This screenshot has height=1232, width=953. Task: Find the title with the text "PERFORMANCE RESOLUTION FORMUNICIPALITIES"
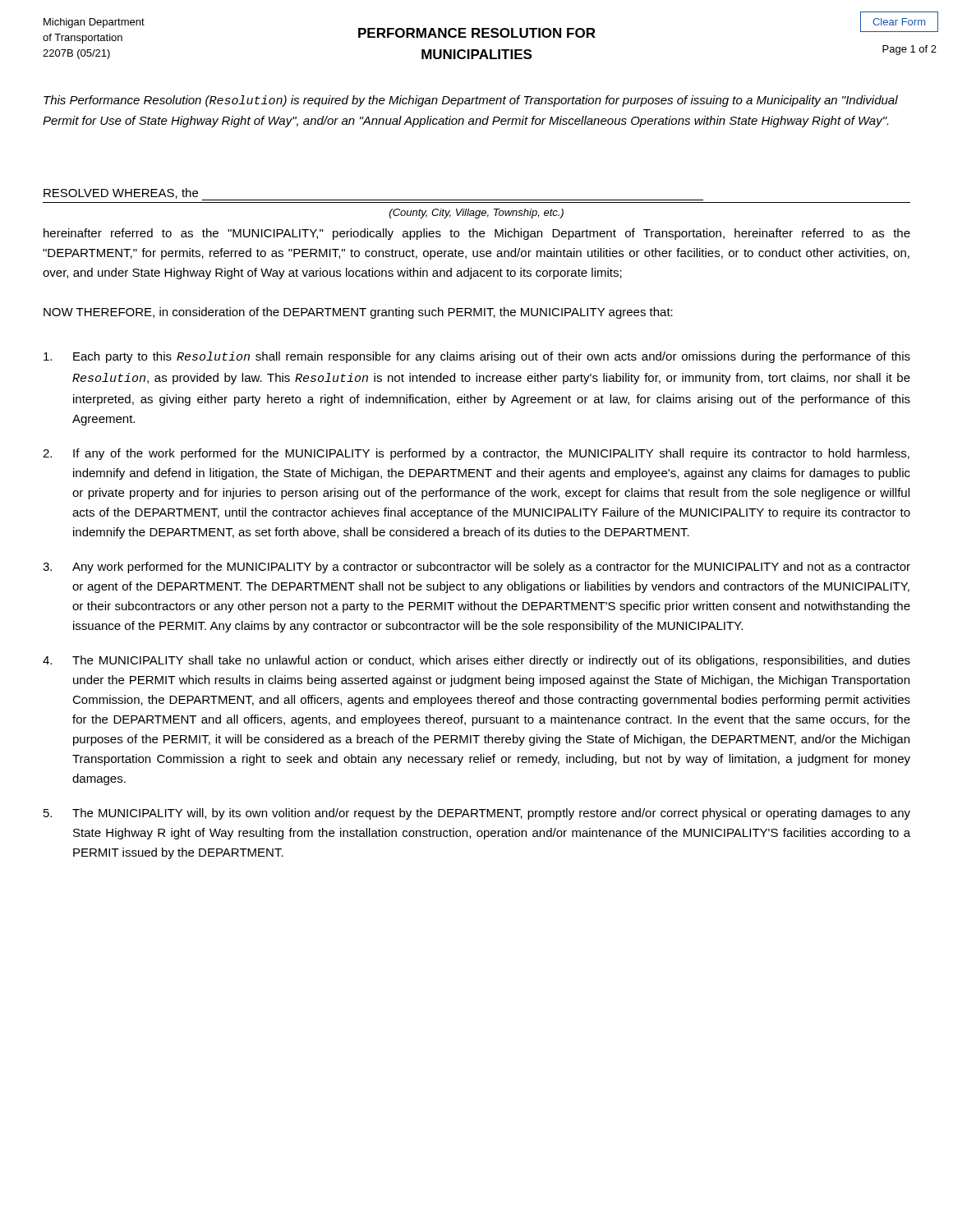(x=476, y=44)
